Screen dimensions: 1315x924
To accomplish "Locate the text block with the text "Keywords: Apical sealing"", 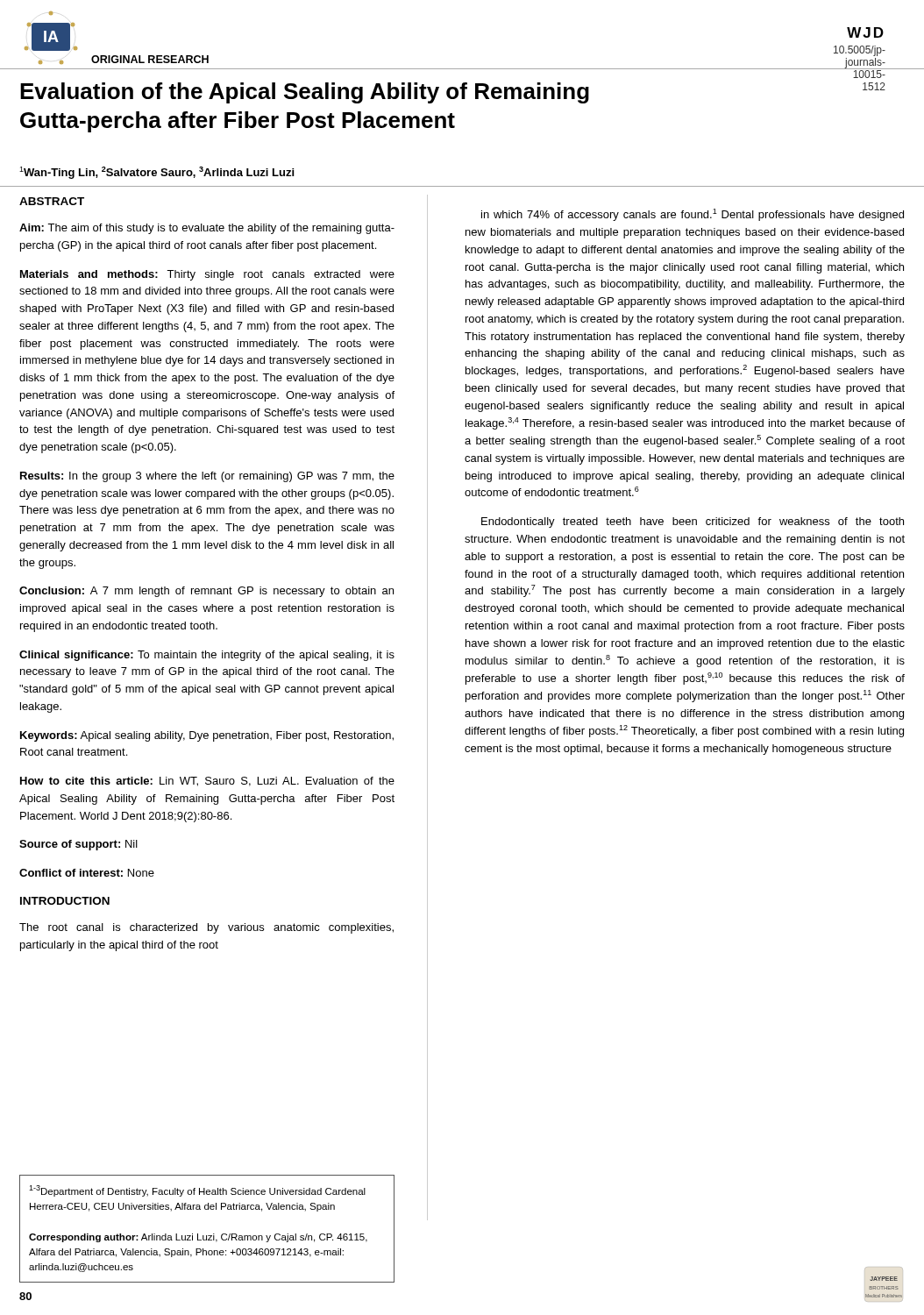I will tap(207, 744).
